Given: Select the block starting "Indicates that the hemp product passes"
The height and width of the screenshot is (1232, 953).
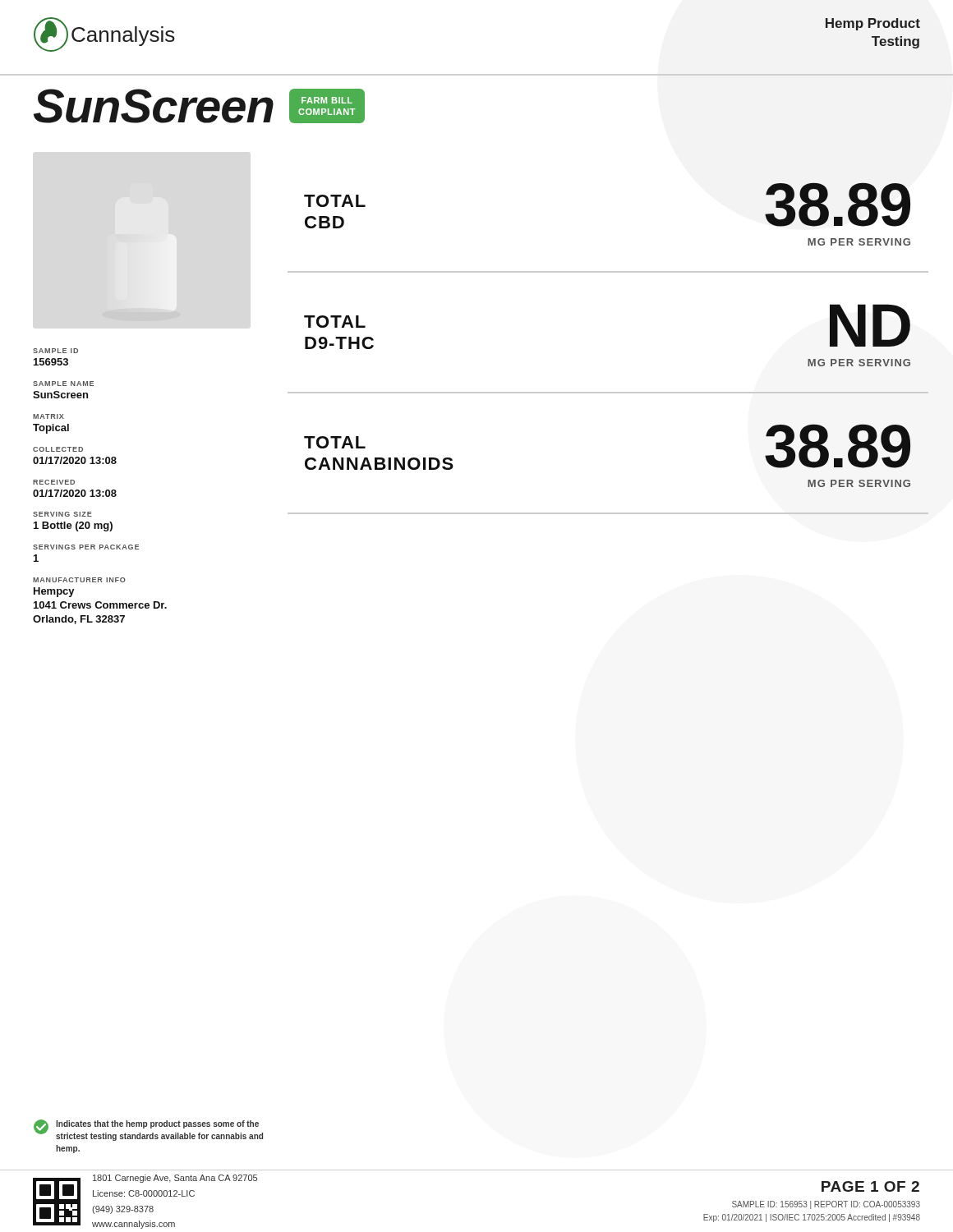Looking at the screenshot, I should 152,1136.
